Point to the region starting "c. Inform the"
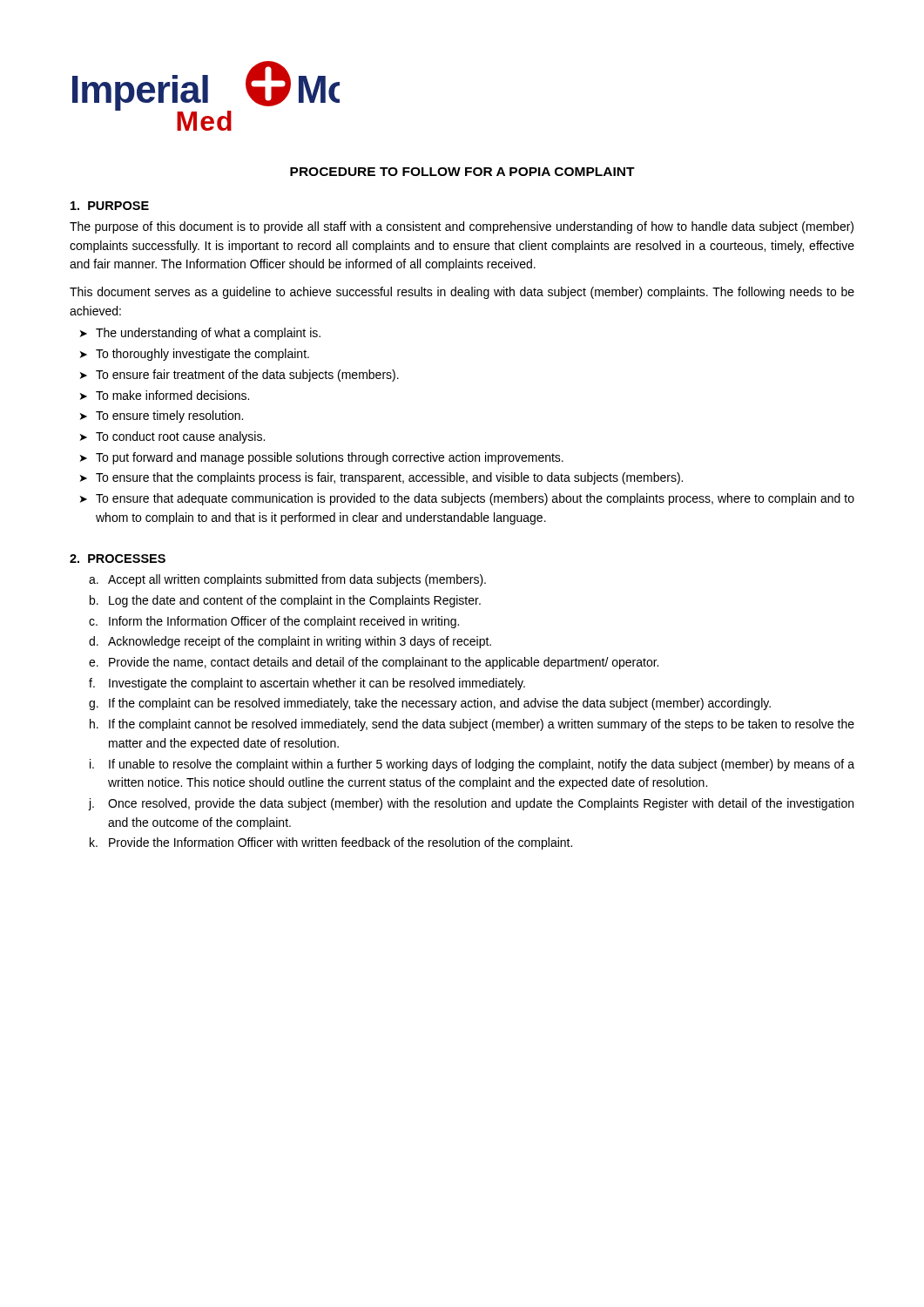Viewport: 924px width, 1307px height. (x=274, y=622)
